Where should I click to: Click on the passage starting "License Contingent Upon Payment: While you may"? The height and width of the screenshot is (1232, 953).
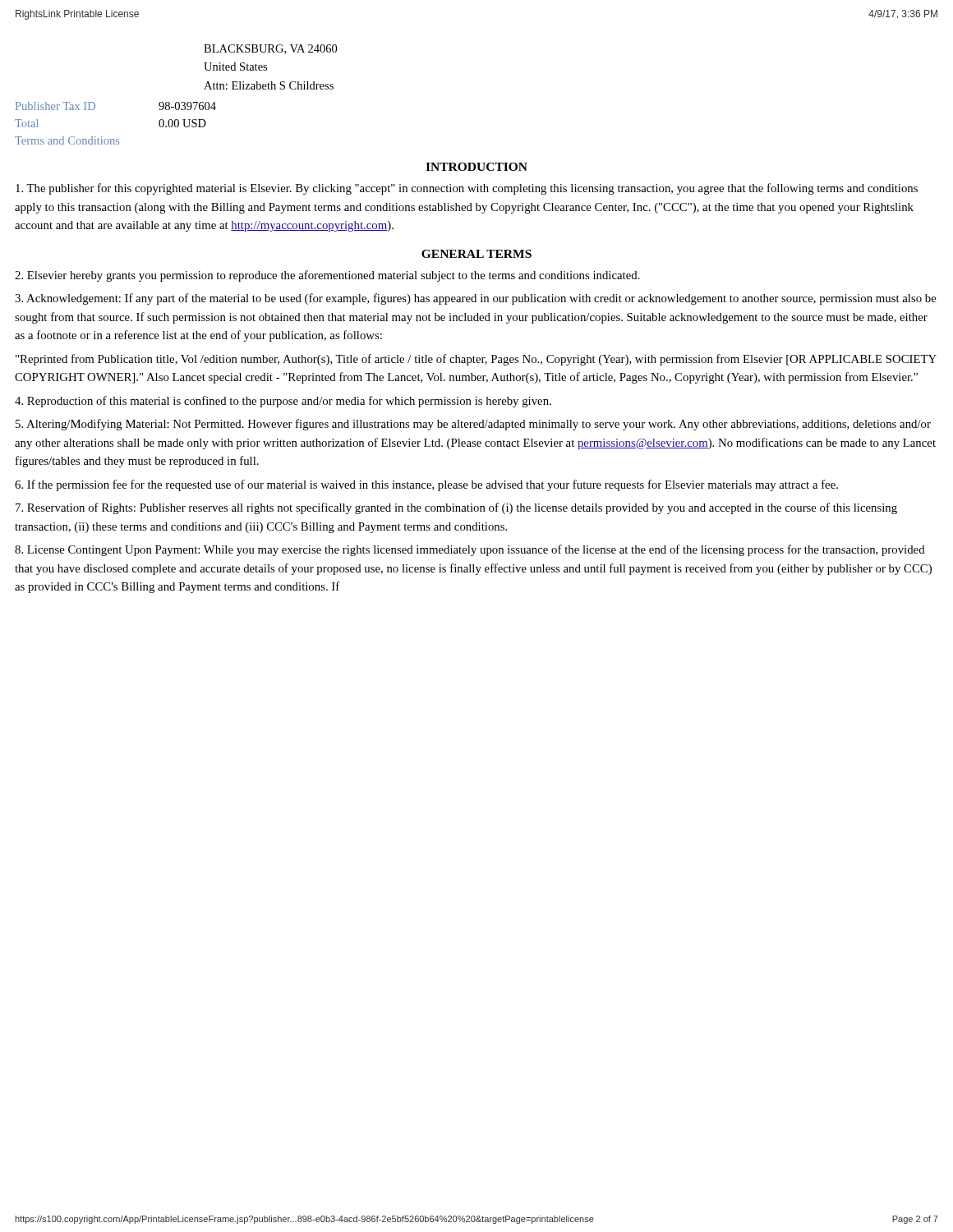coord(473,568)
